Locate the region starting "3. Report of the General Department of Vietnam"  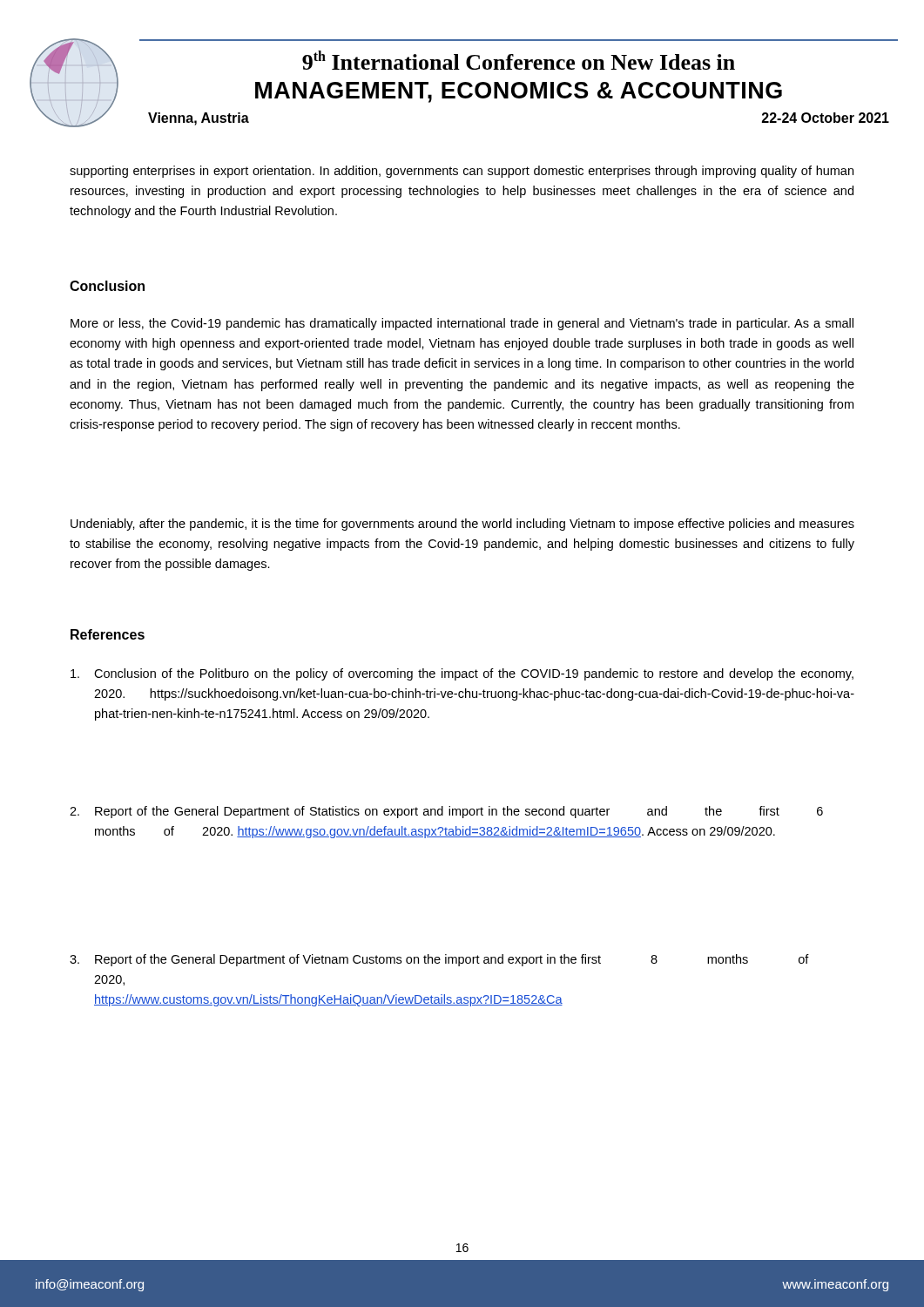tap(439, 960)
